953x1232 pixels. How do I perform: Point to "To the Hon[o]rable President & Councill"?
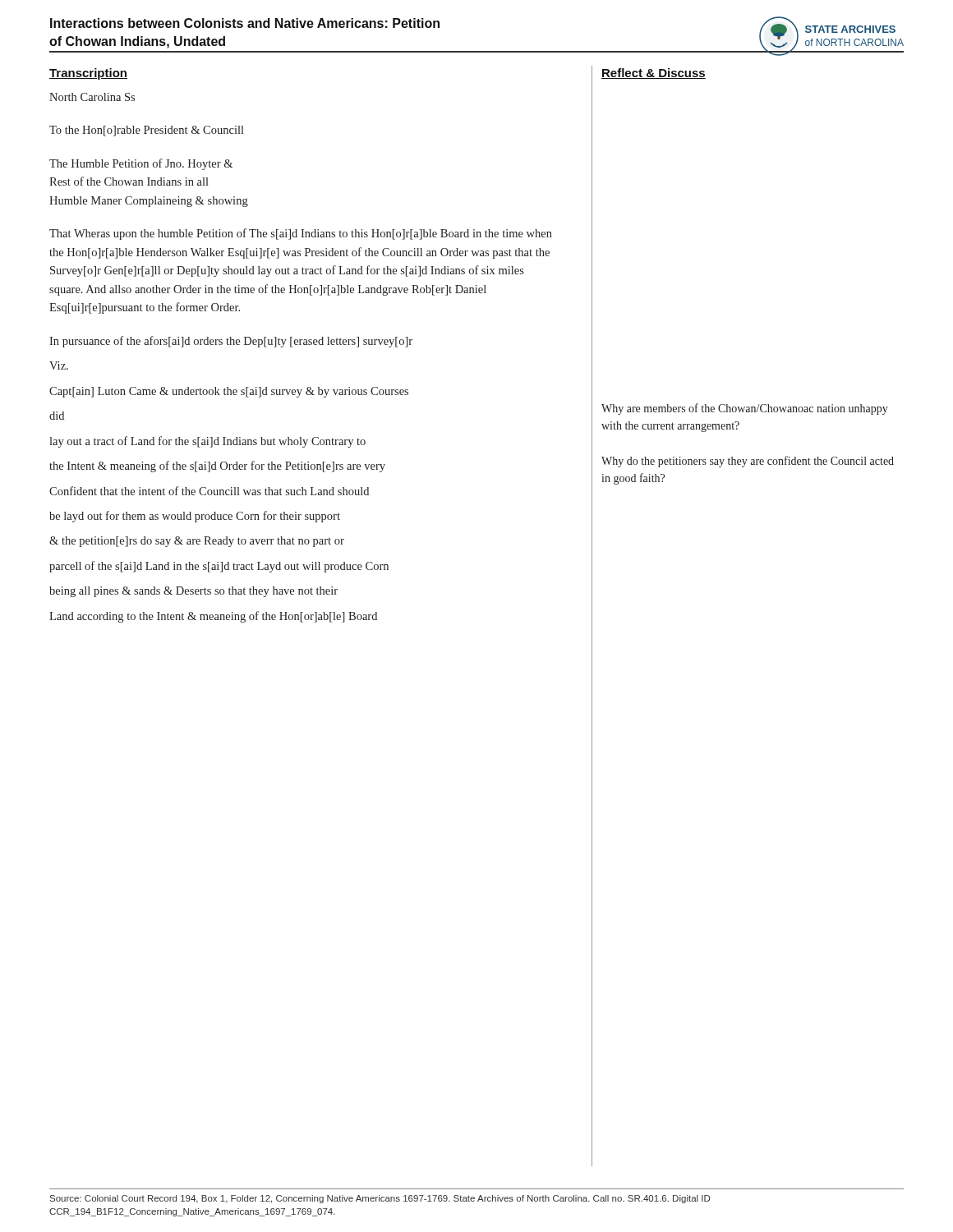click(147, 130)
